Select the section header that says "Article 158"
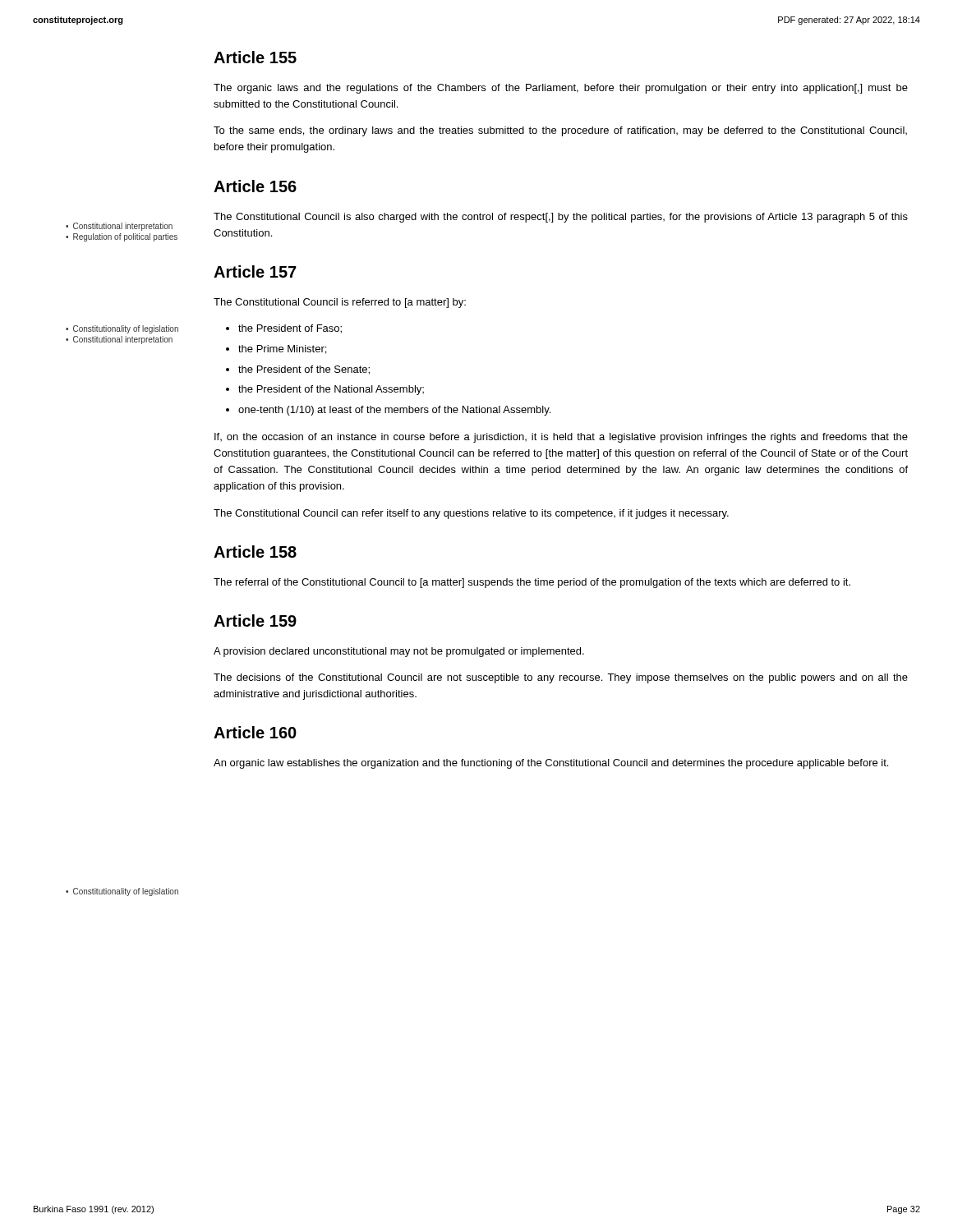Image resolution: width=953 pixels, height=1232 pixels. [x=255, y=552]
